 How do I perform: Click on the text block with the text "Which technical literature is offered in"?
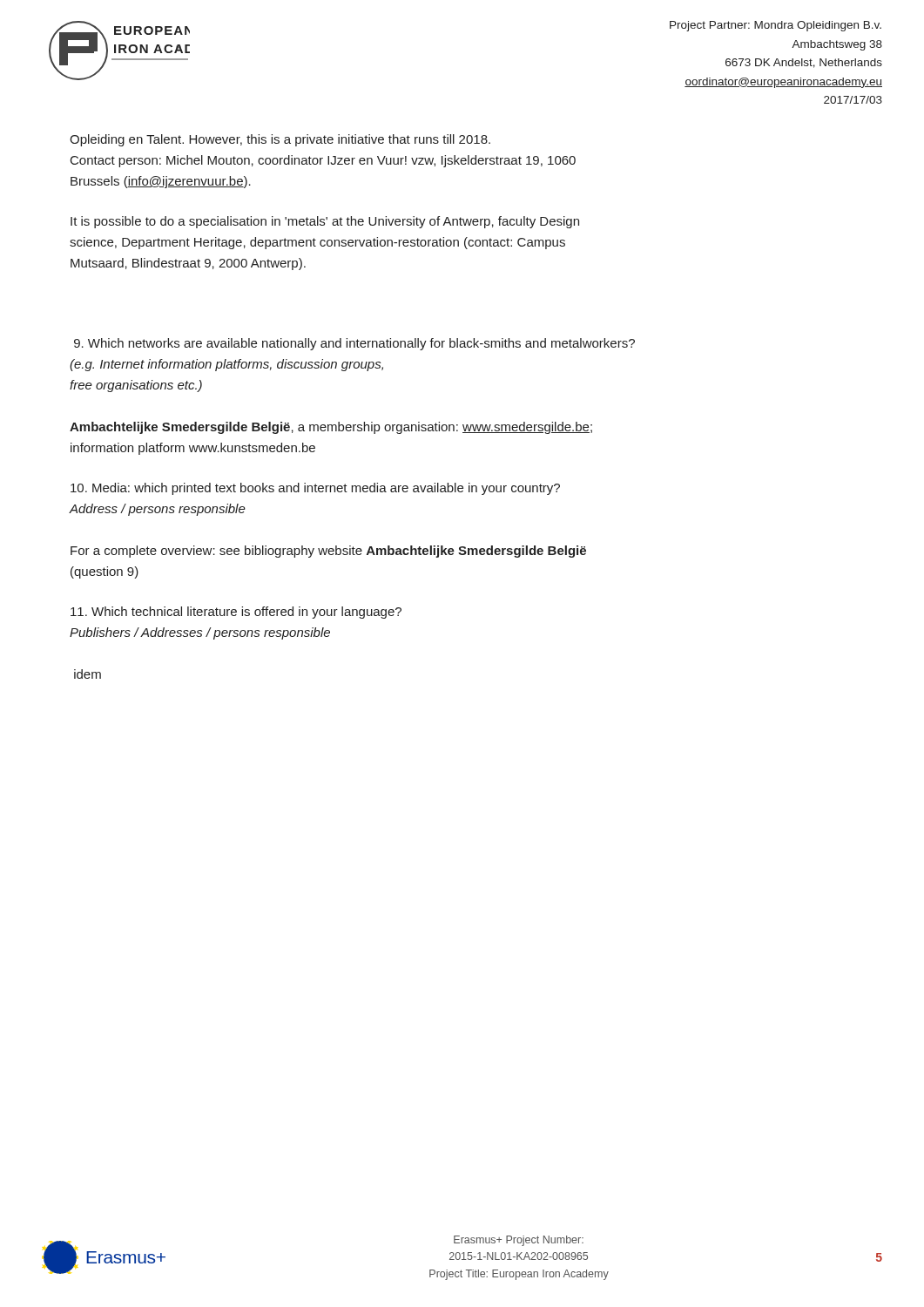(x=236, y=622)
